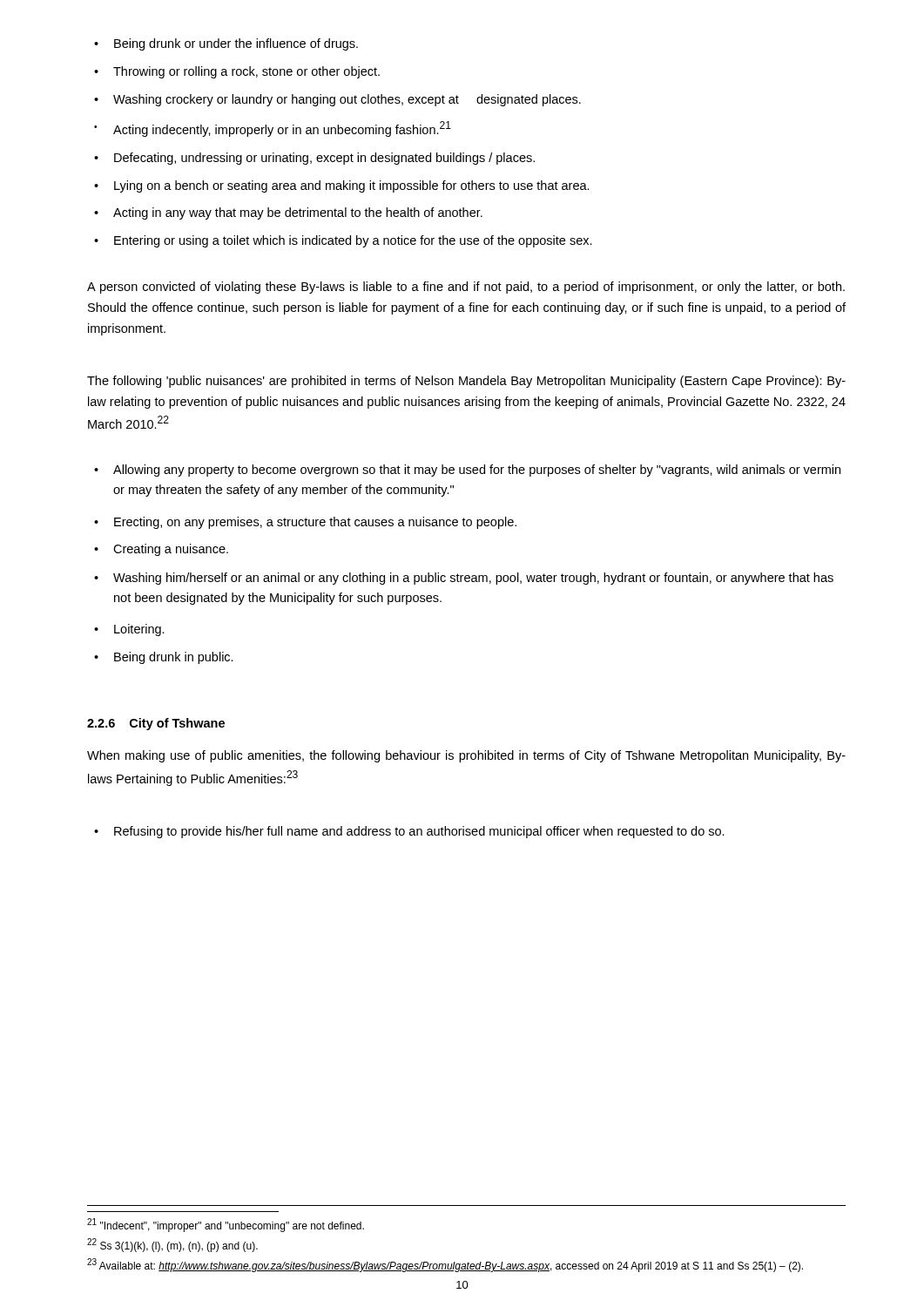Select the element starting "When making use of"

[x=466, y=767]
